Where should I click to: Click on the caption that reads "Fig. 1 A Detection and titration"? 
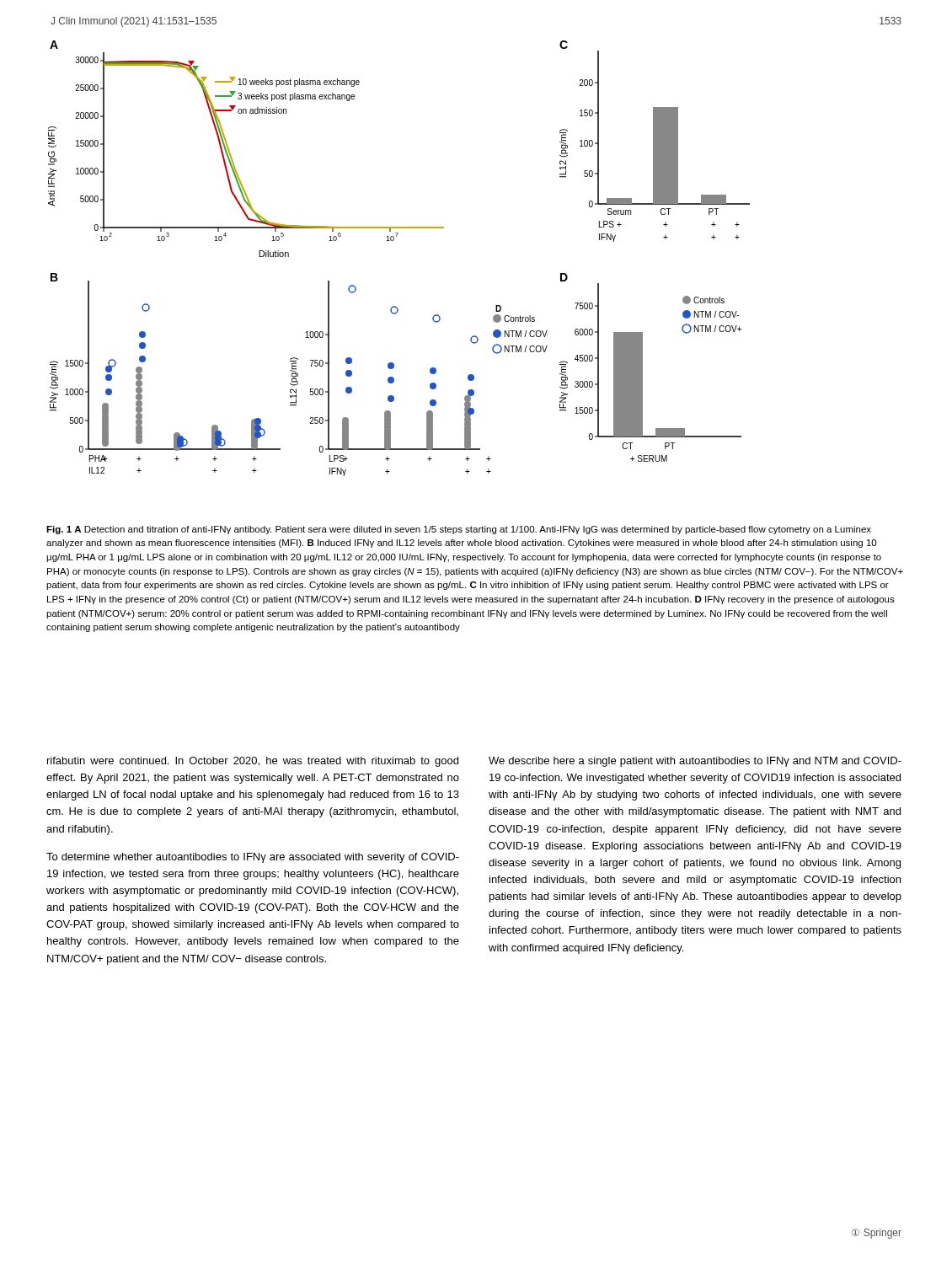click(476, 578)
